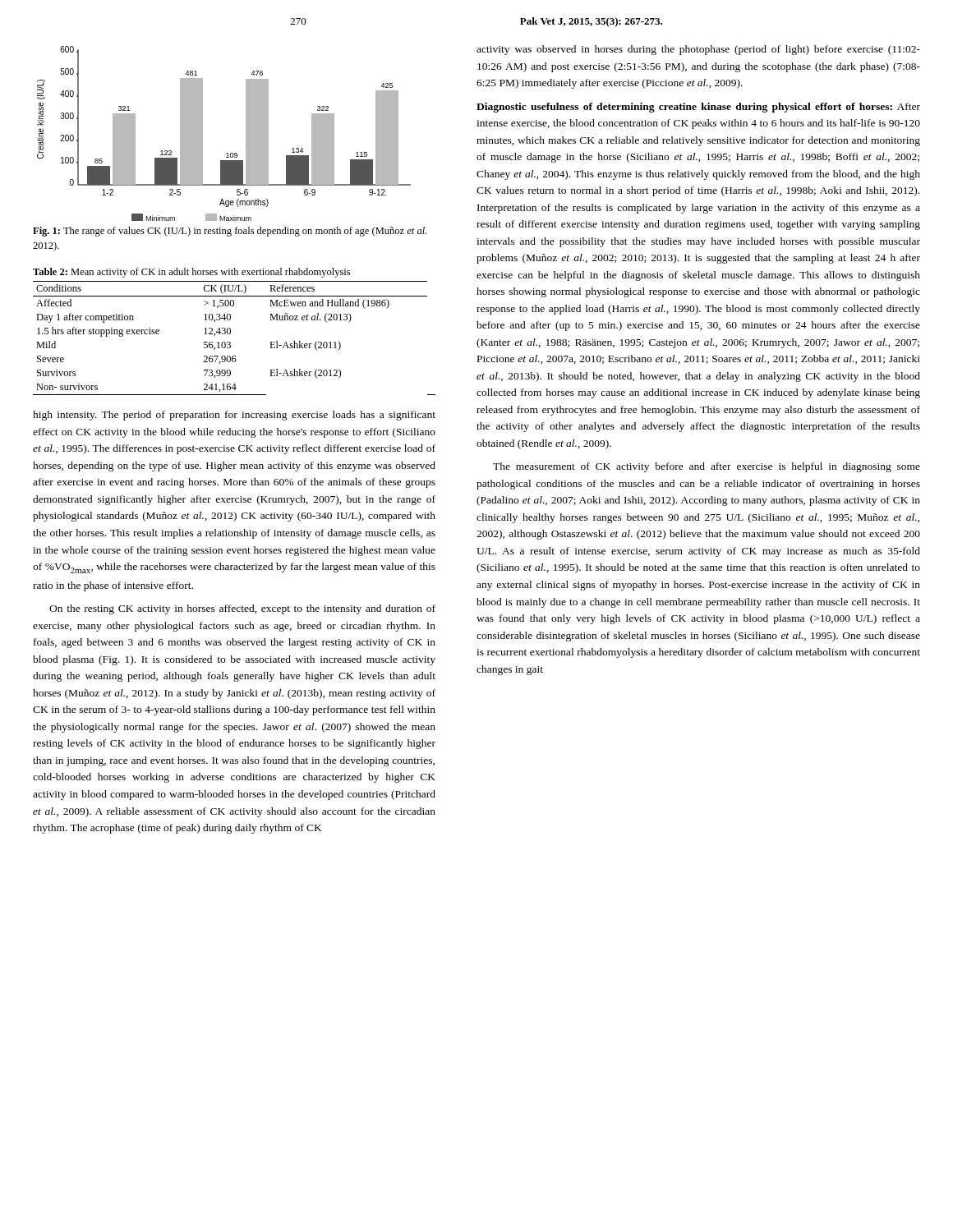Viewport: 953px width, 1232px height.
Task: Click on the table containing "CK (IU/L)"
Action: (x=234, y=338)
